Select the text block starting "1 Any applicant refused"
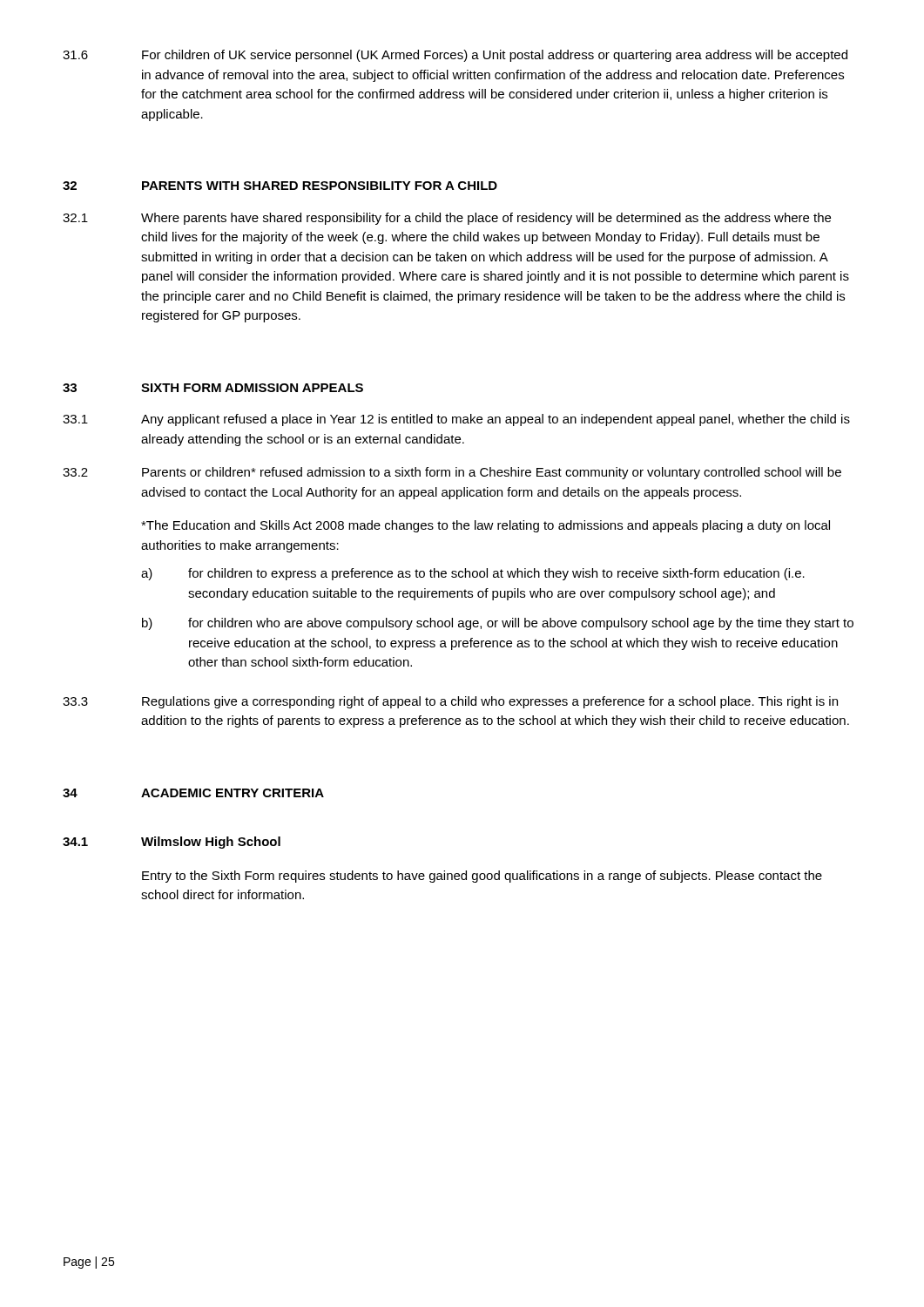Viewport: 924px width, 1307px height. [x=462, y=429]
